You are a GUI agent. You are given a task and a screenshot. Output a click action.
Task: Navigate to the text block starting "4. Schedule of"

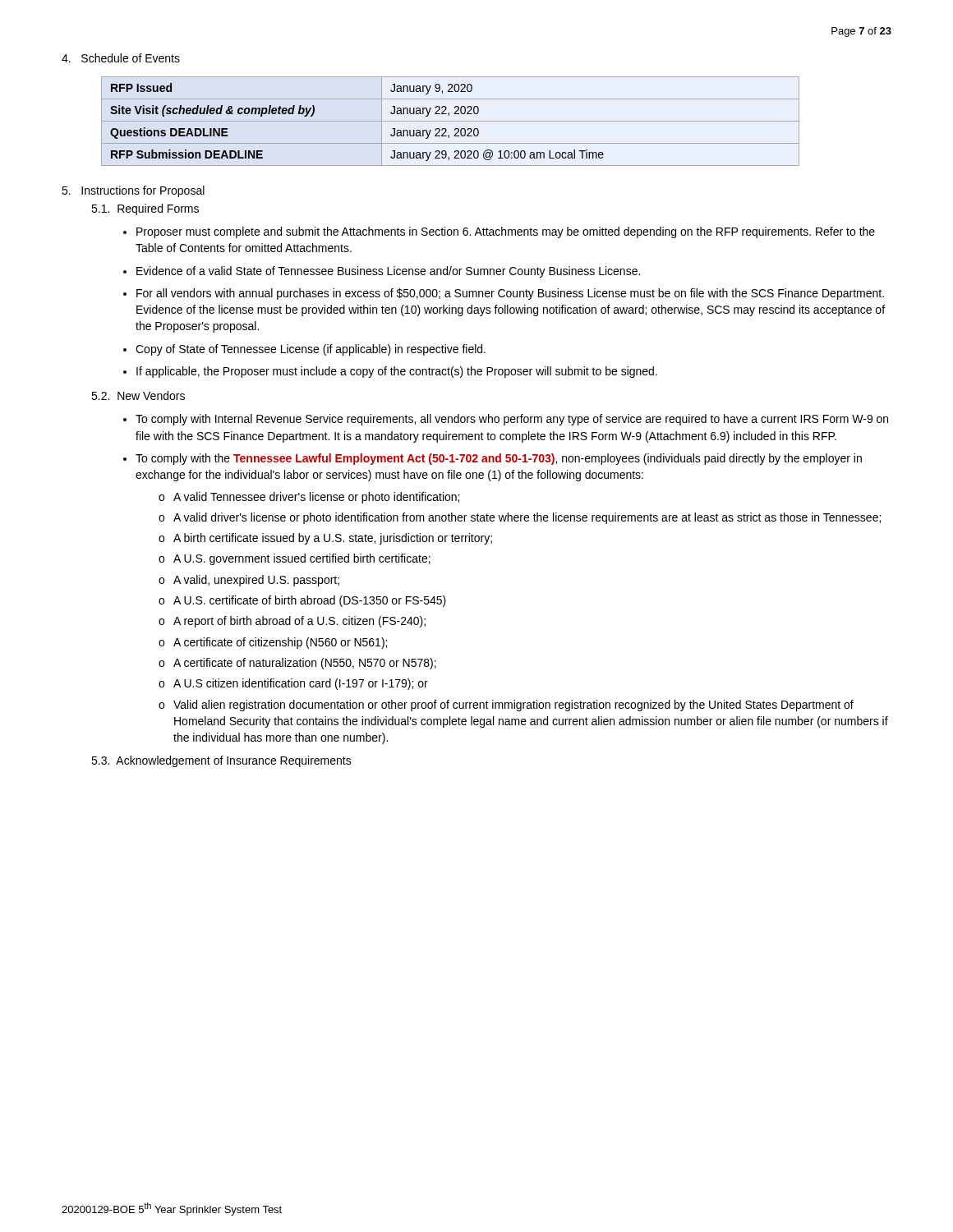click(121, 58)
